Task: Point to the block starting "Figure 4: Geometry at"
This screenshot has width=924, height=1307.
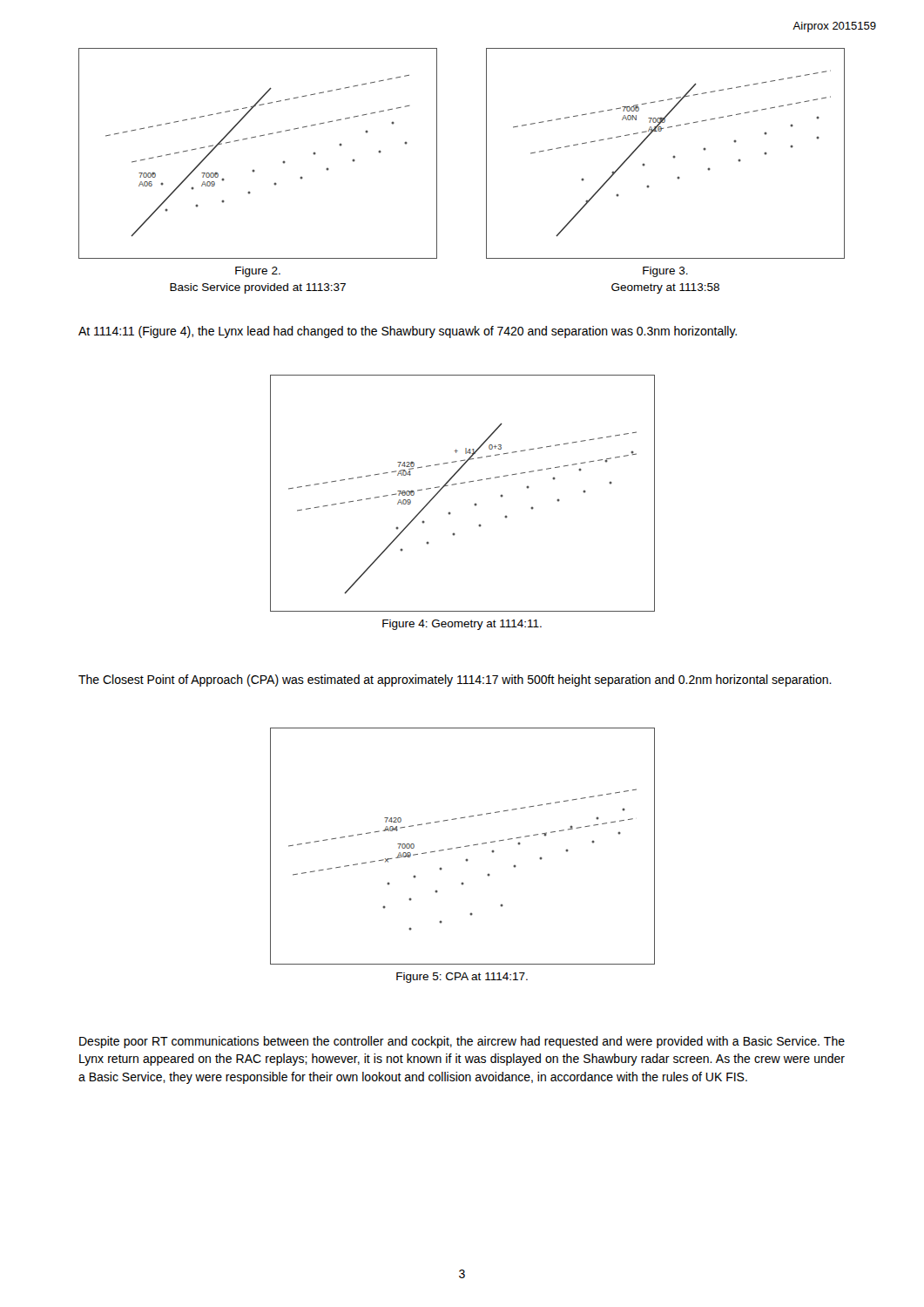Action: click(462, 623)
